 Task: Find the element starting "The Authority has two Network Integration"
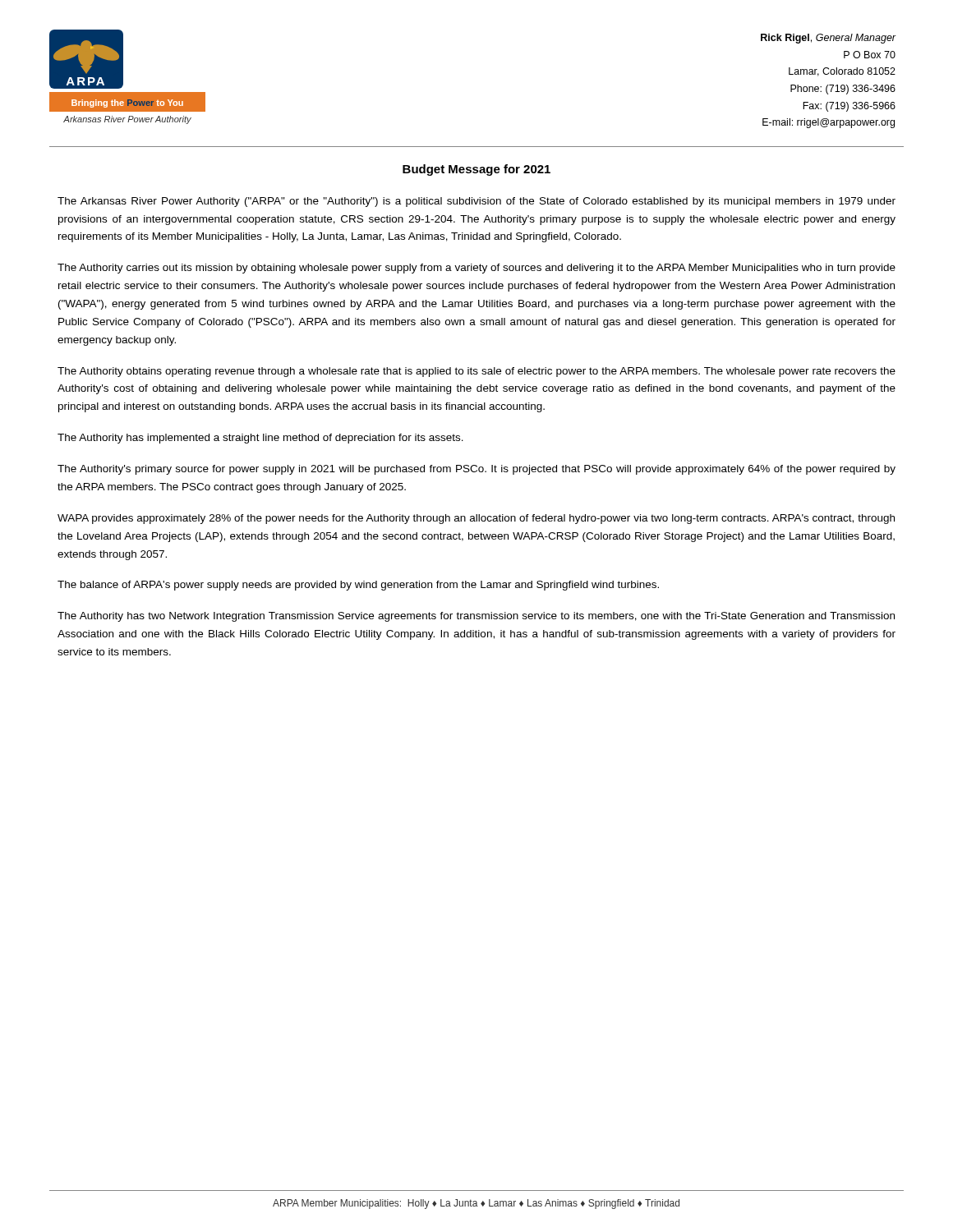(476, 634)
